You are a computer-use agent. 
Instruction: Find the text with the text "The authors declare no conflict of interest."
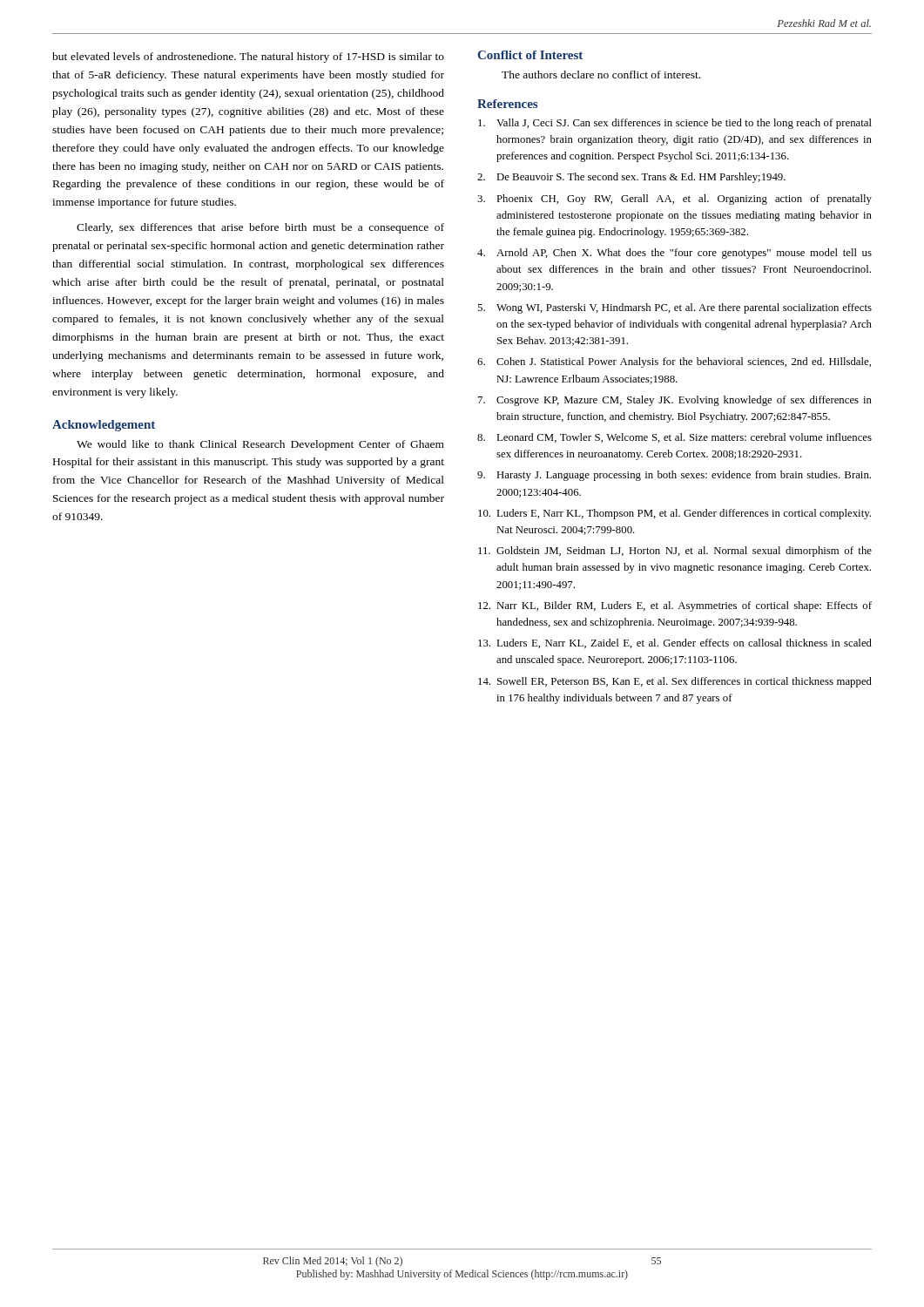point(674,75)
